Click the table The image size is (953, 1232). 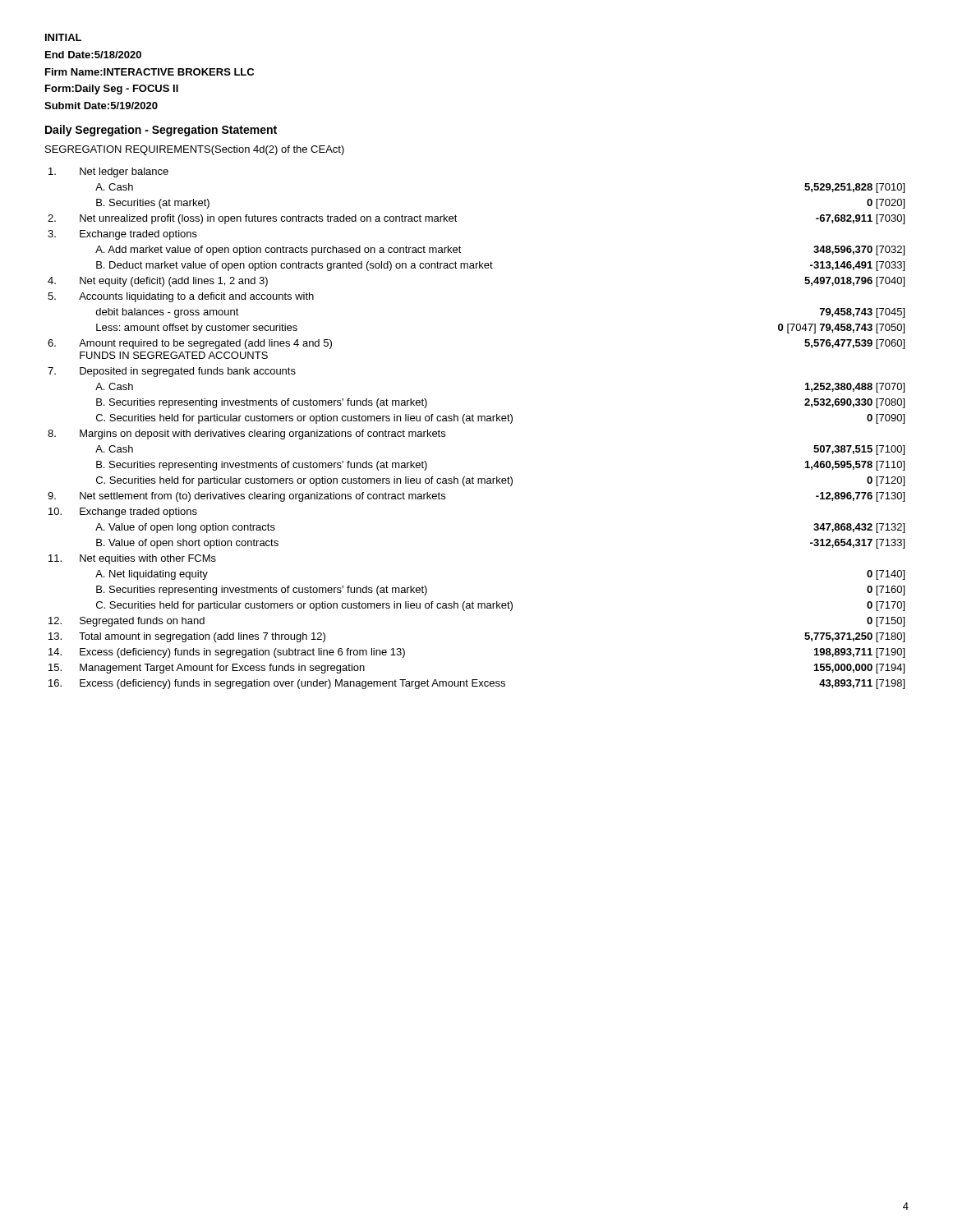(x=476, y=427)
